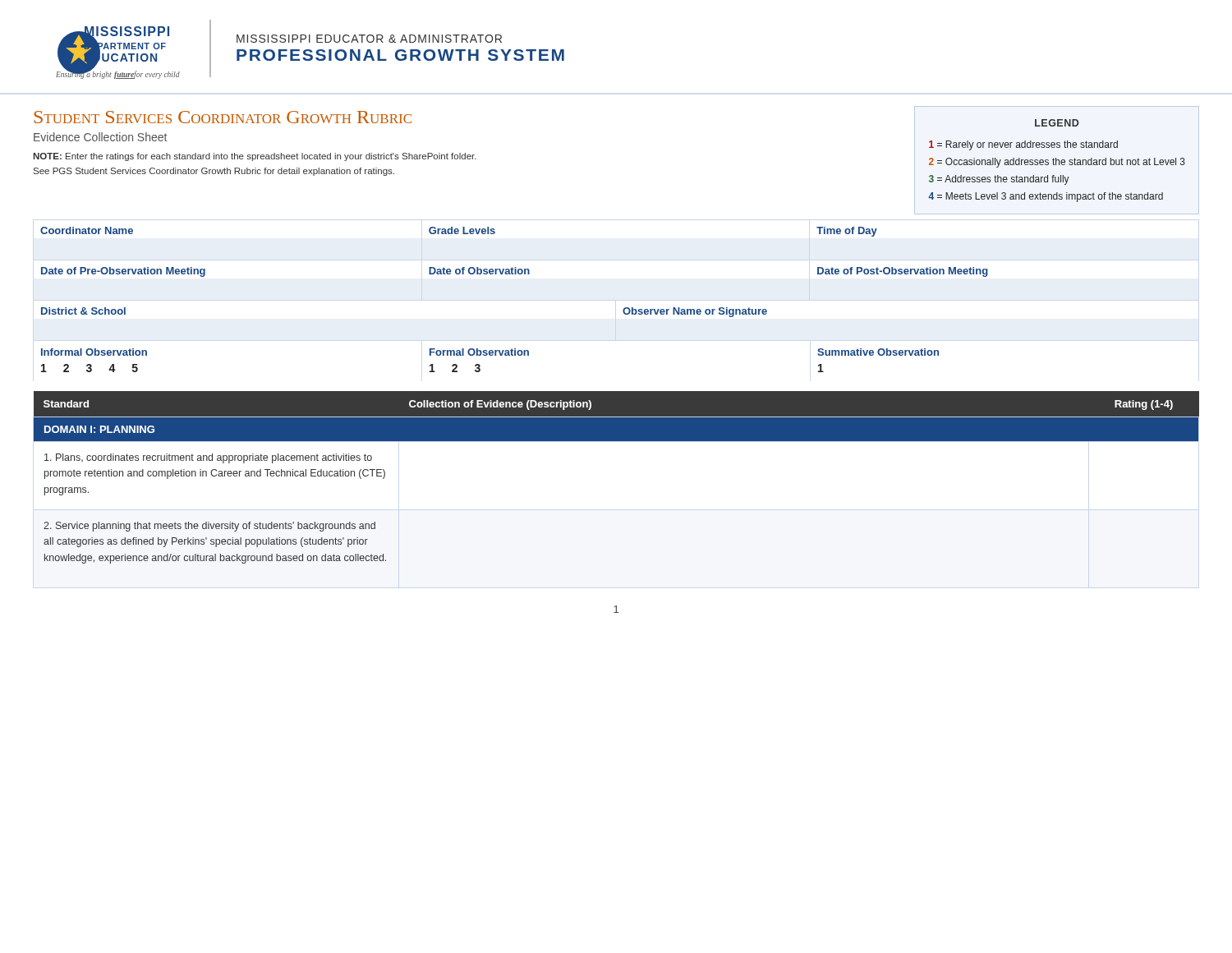Select the text block that says "LEGEND 1 = Rarely"

1057,160
